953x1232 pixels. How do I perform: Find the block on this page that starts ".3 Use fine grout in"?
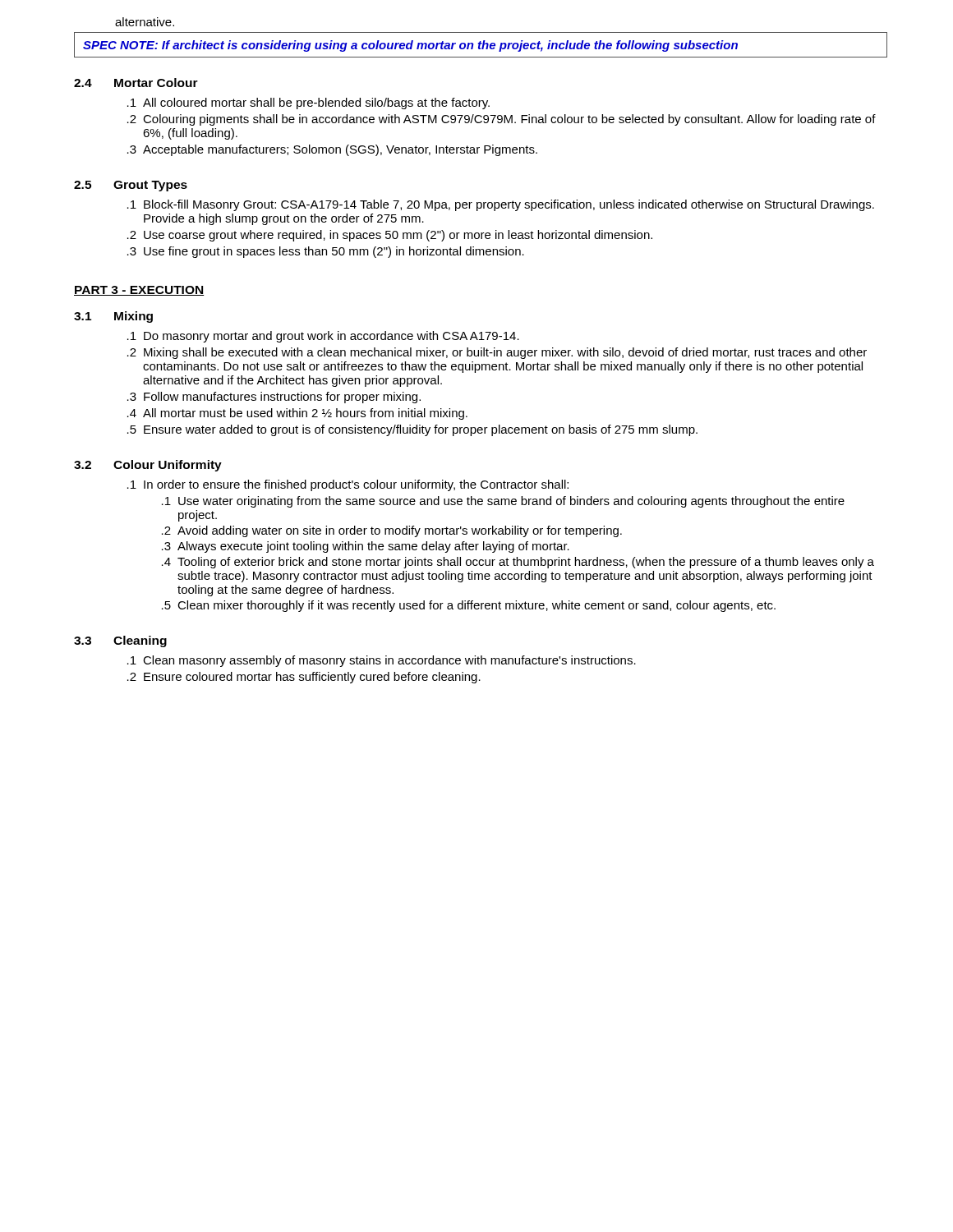[496, 251]
